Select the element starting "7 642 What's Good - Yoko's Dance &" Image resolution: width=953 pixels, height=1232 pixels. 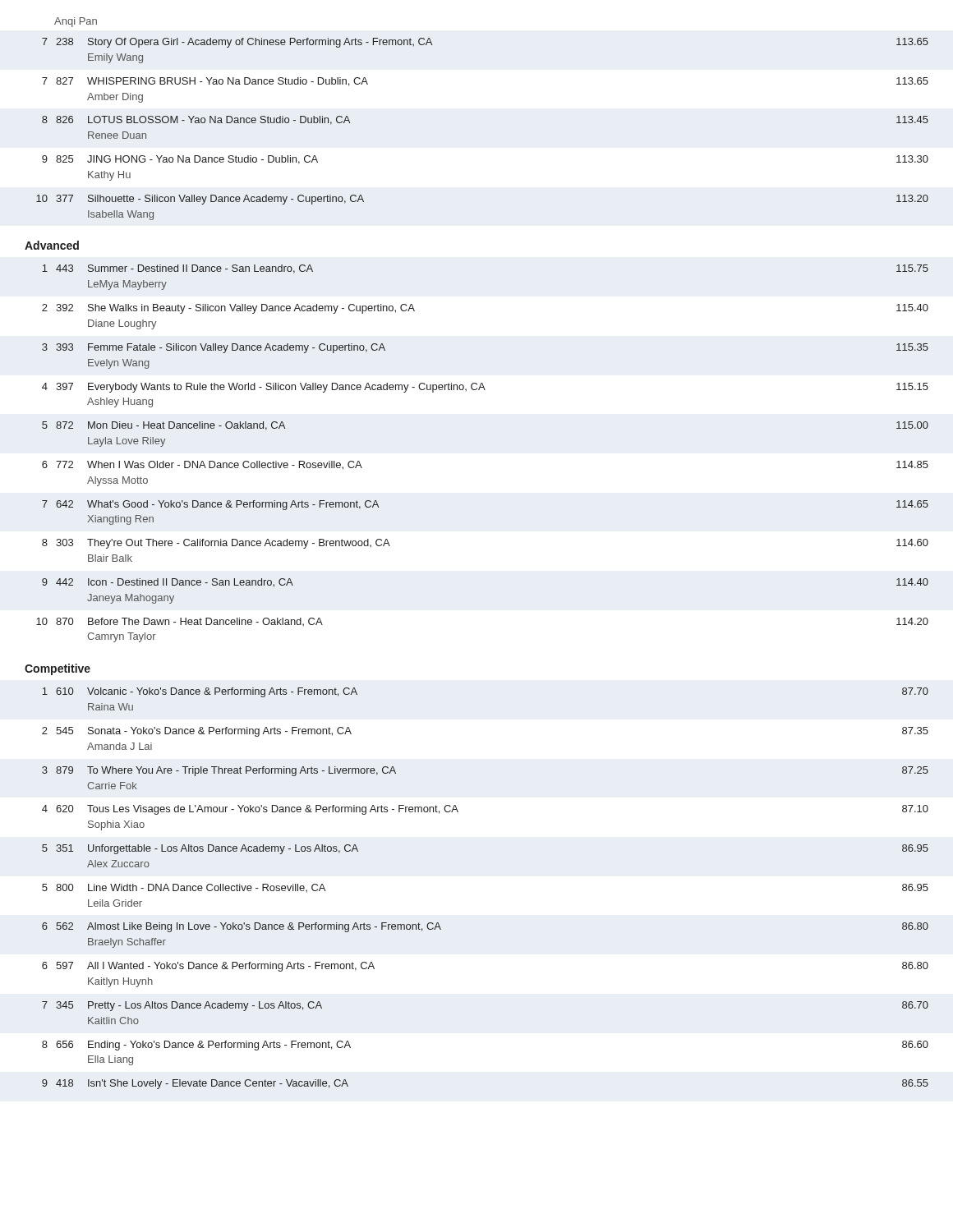[x=61, y=505]
